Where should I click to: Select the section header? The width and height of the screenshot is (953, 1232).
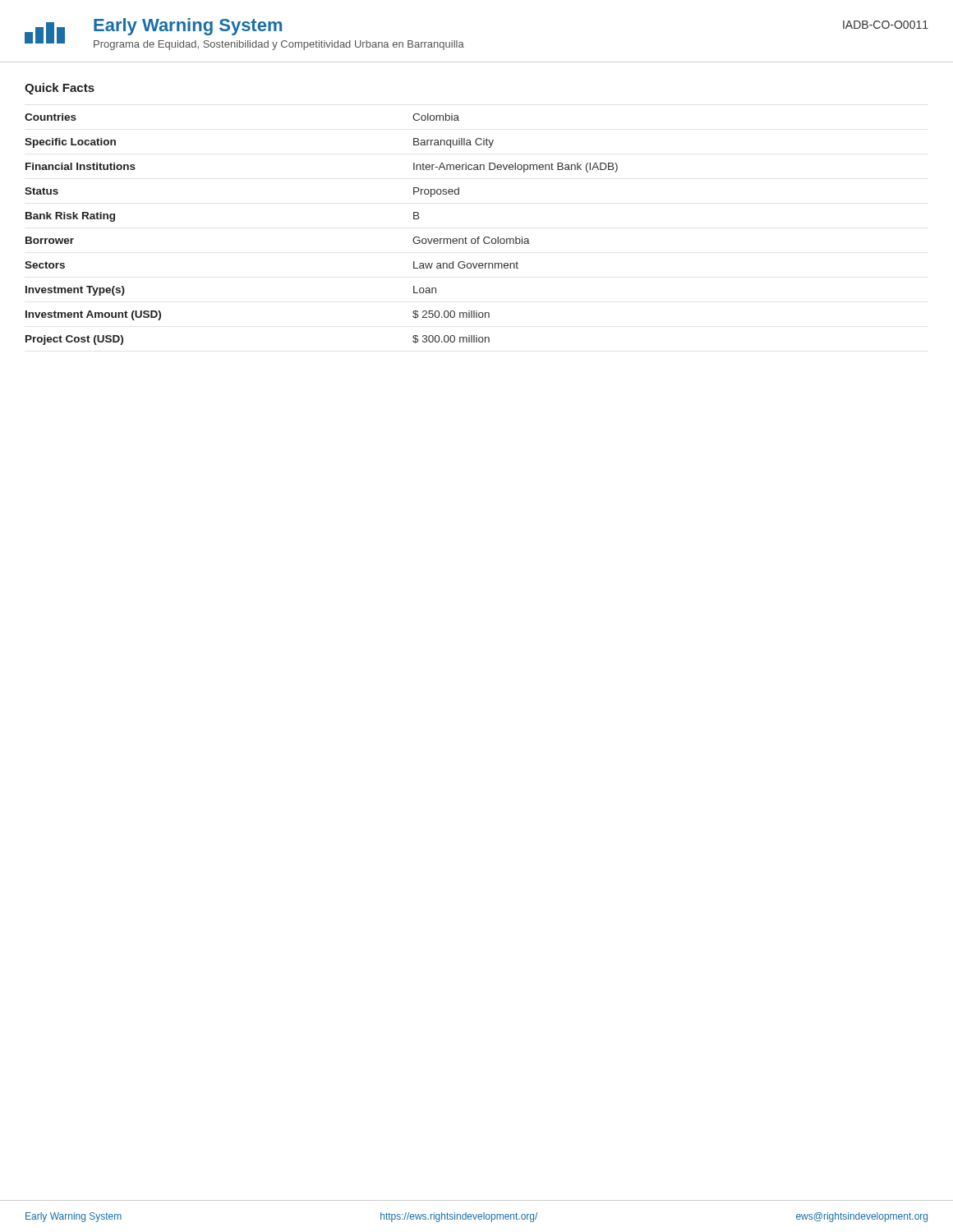[60, 88]
